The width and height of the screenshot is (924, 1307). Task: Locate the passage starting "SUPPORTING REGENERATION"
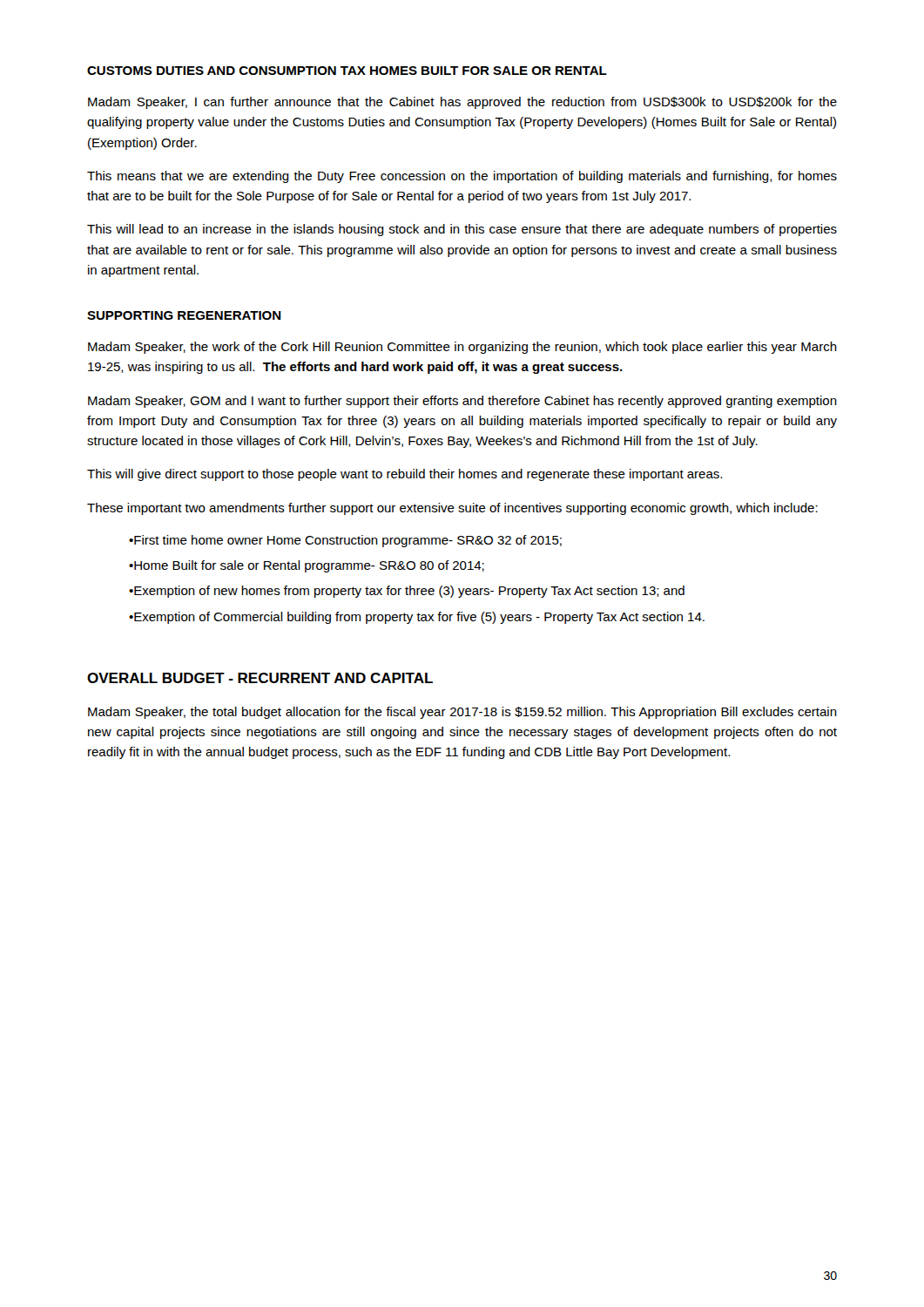tap(184, 315)
